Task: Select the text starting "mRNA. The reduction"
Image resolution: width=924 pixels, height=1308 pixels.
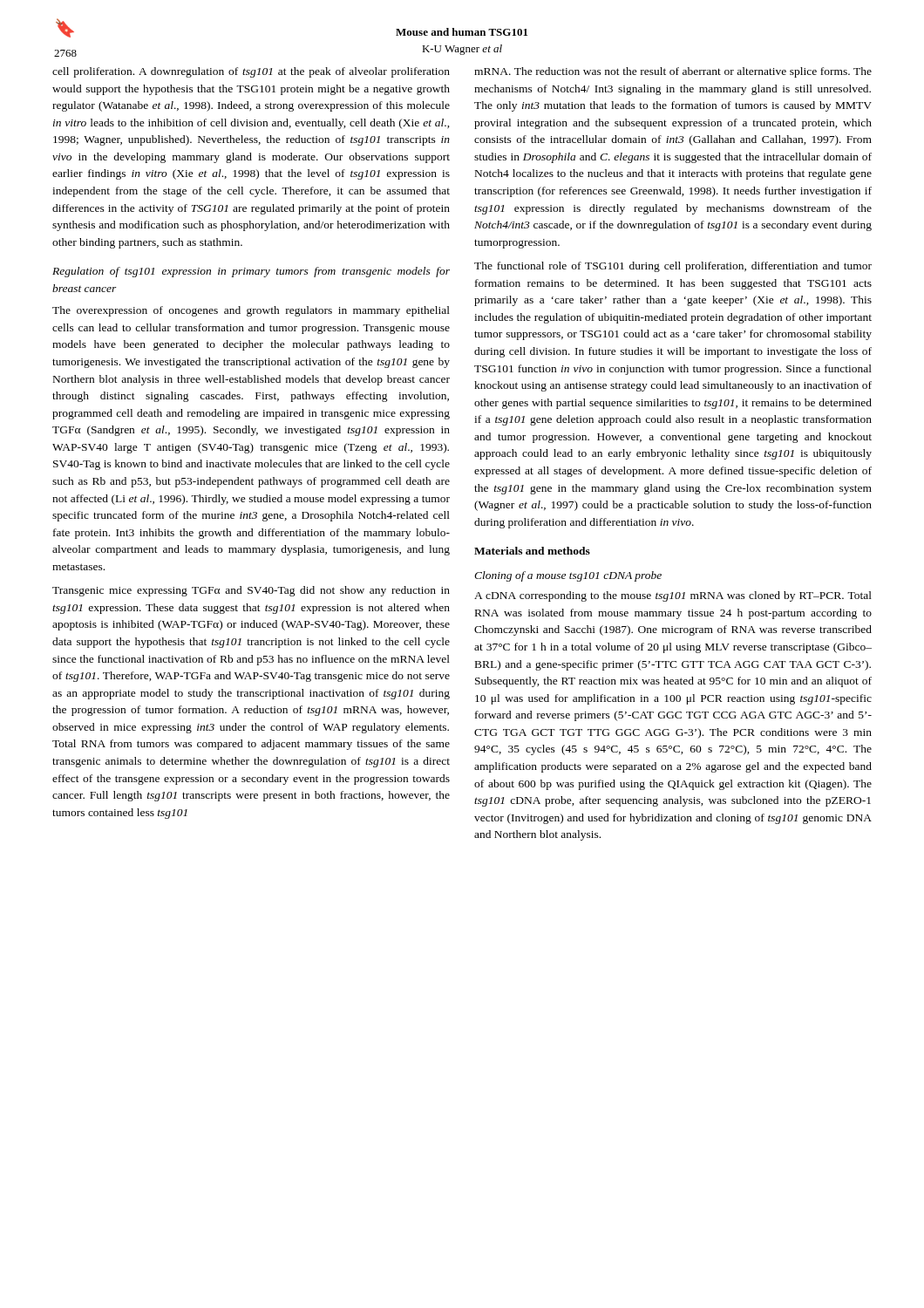Action: 673,297
